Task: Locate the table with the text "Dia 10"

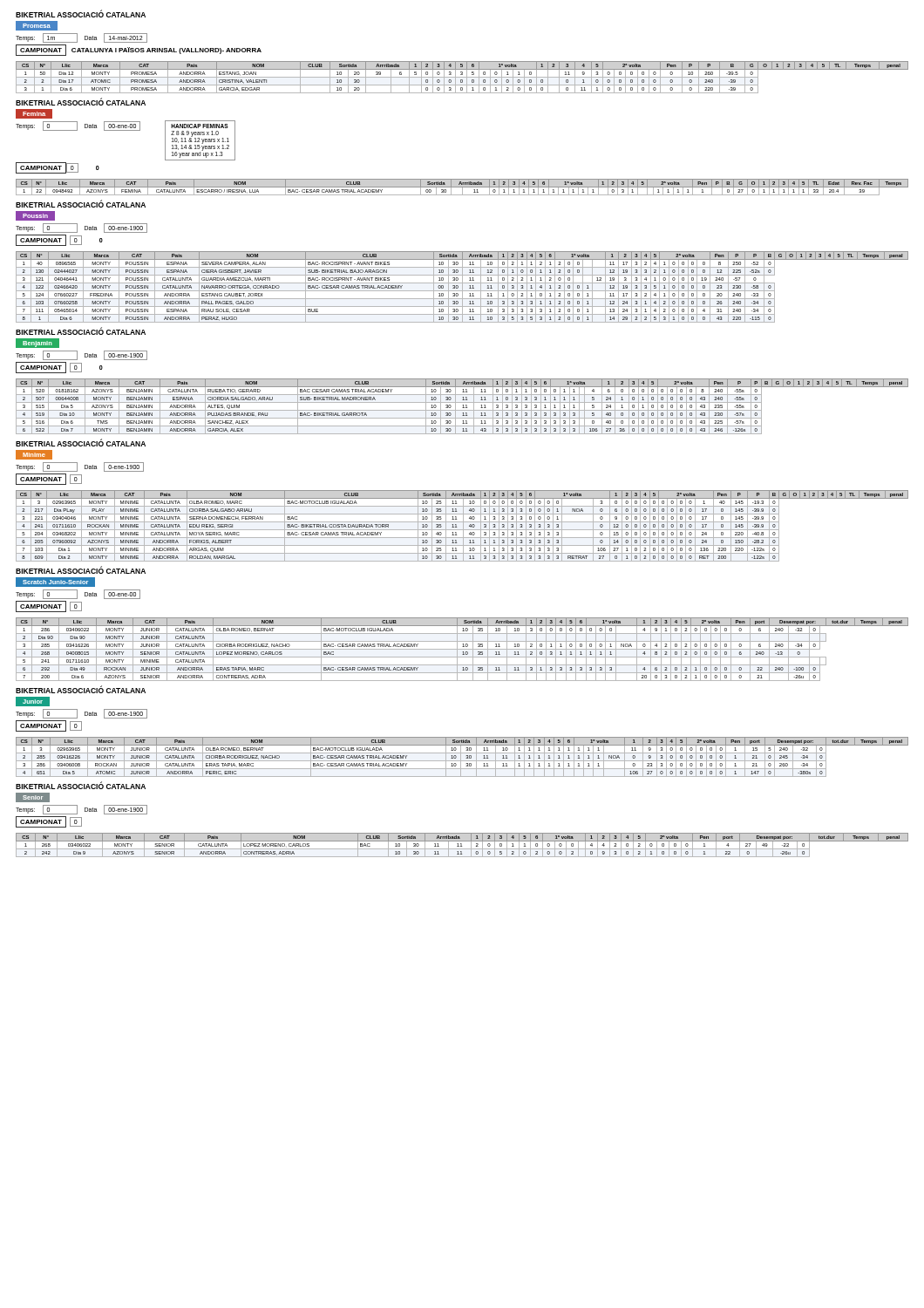Action: click(x=462, y=406)
